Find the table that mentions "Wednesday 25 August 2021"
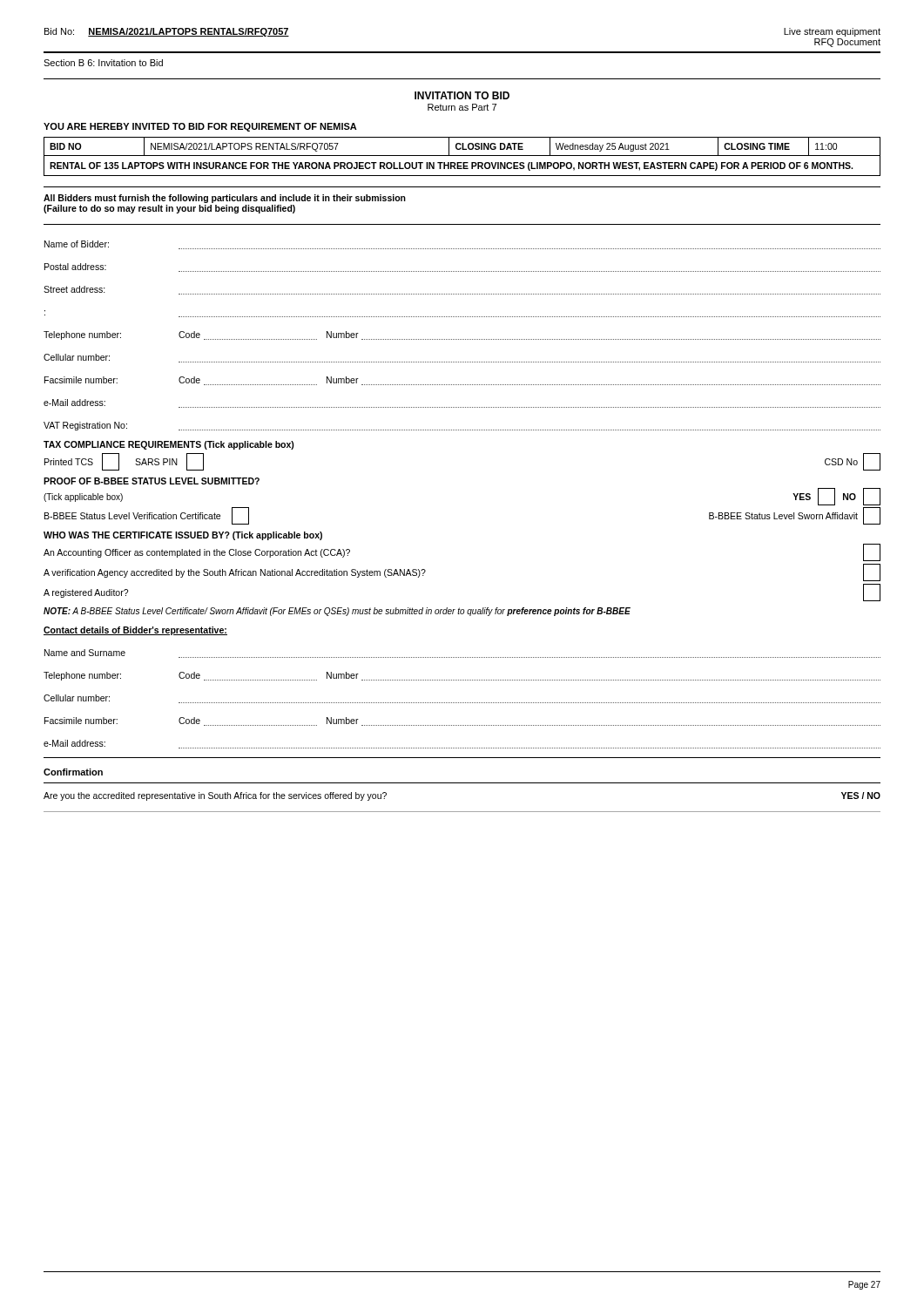Viewport: 924px width, 1307px height. 462,156
